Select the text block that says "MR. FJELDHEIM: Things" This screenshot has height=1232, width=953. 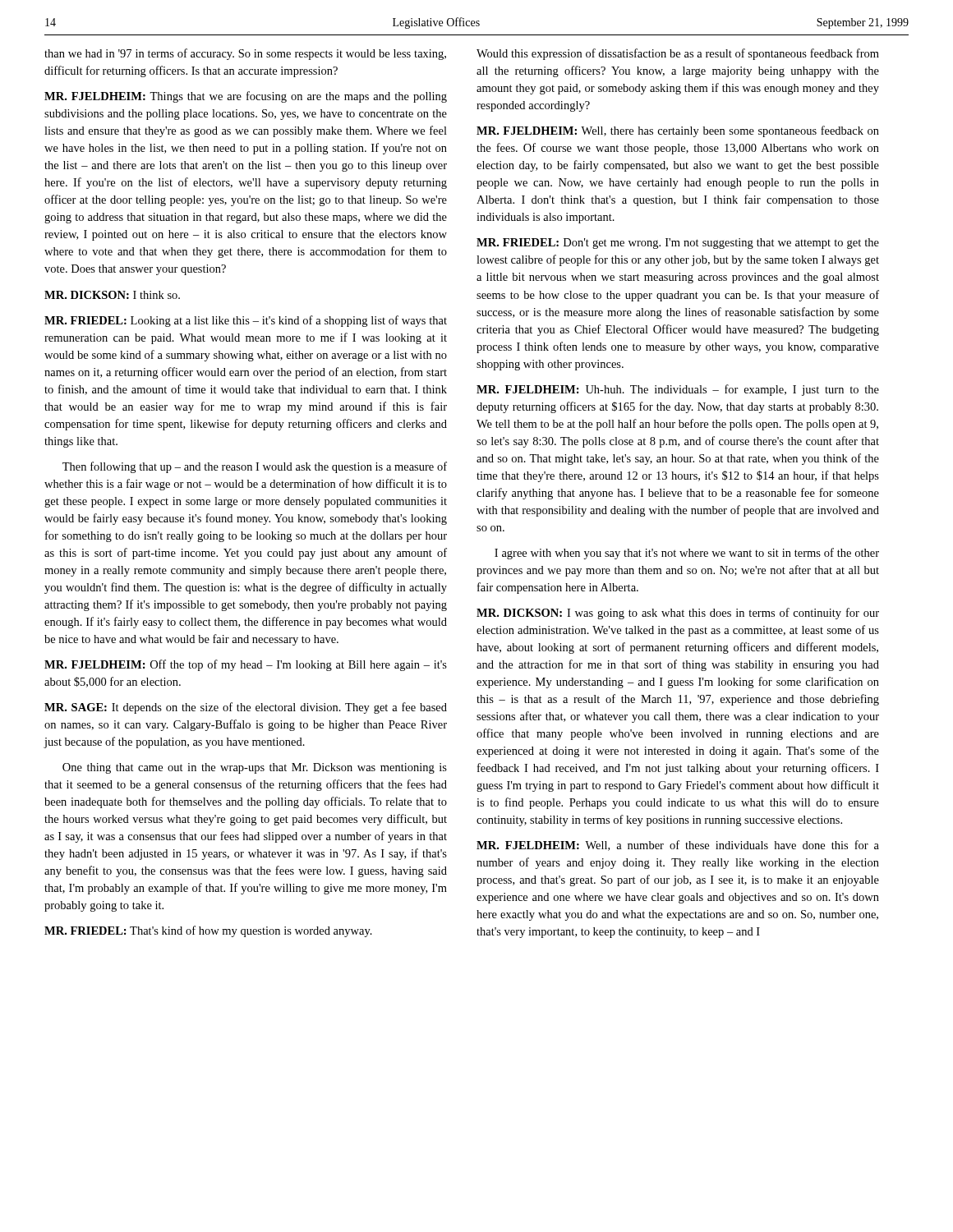click(x=246, y=183)
